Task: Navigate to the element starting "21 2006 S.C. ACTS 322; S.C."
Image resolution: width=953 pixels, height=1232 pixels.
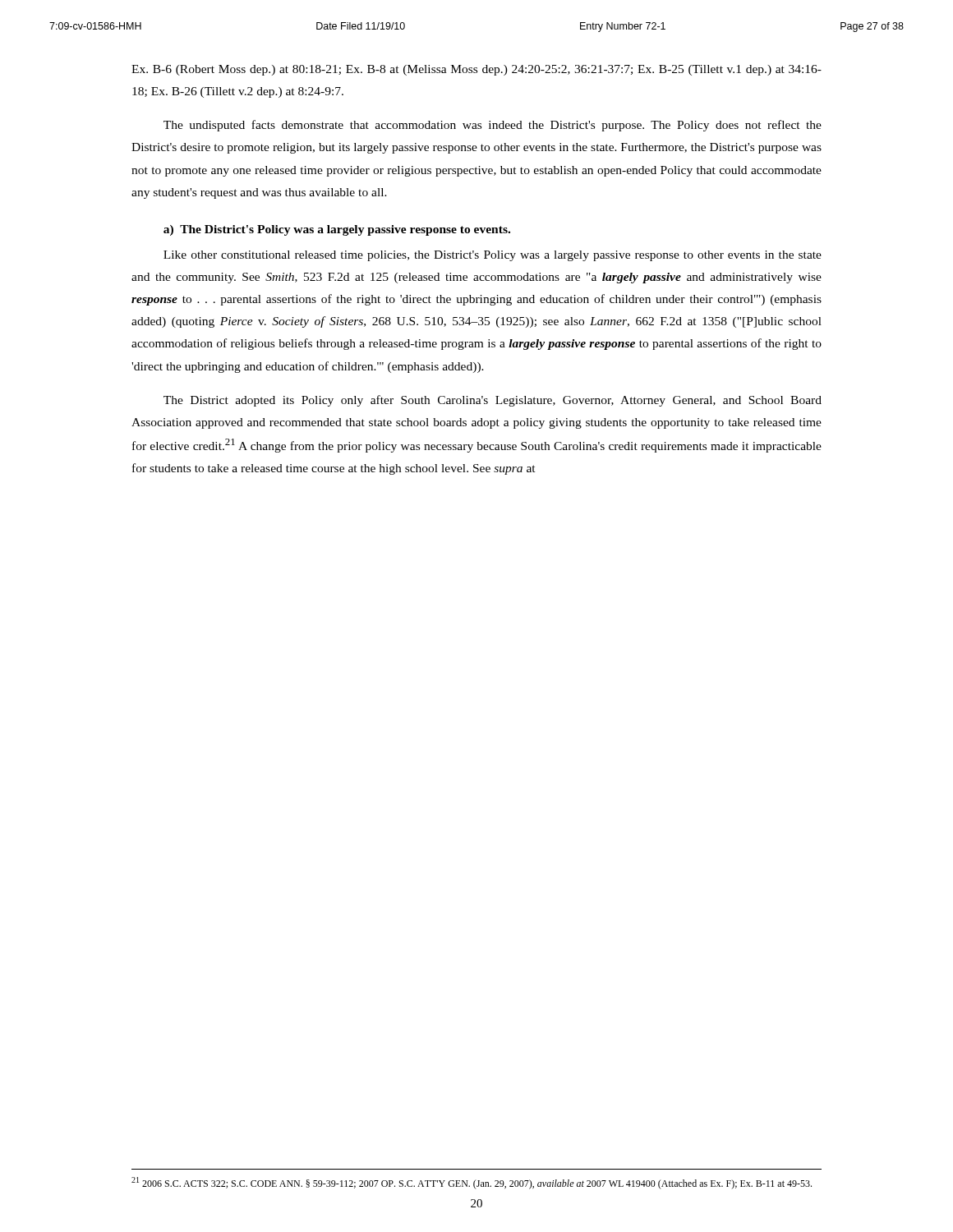Action: pos(472,1182)
